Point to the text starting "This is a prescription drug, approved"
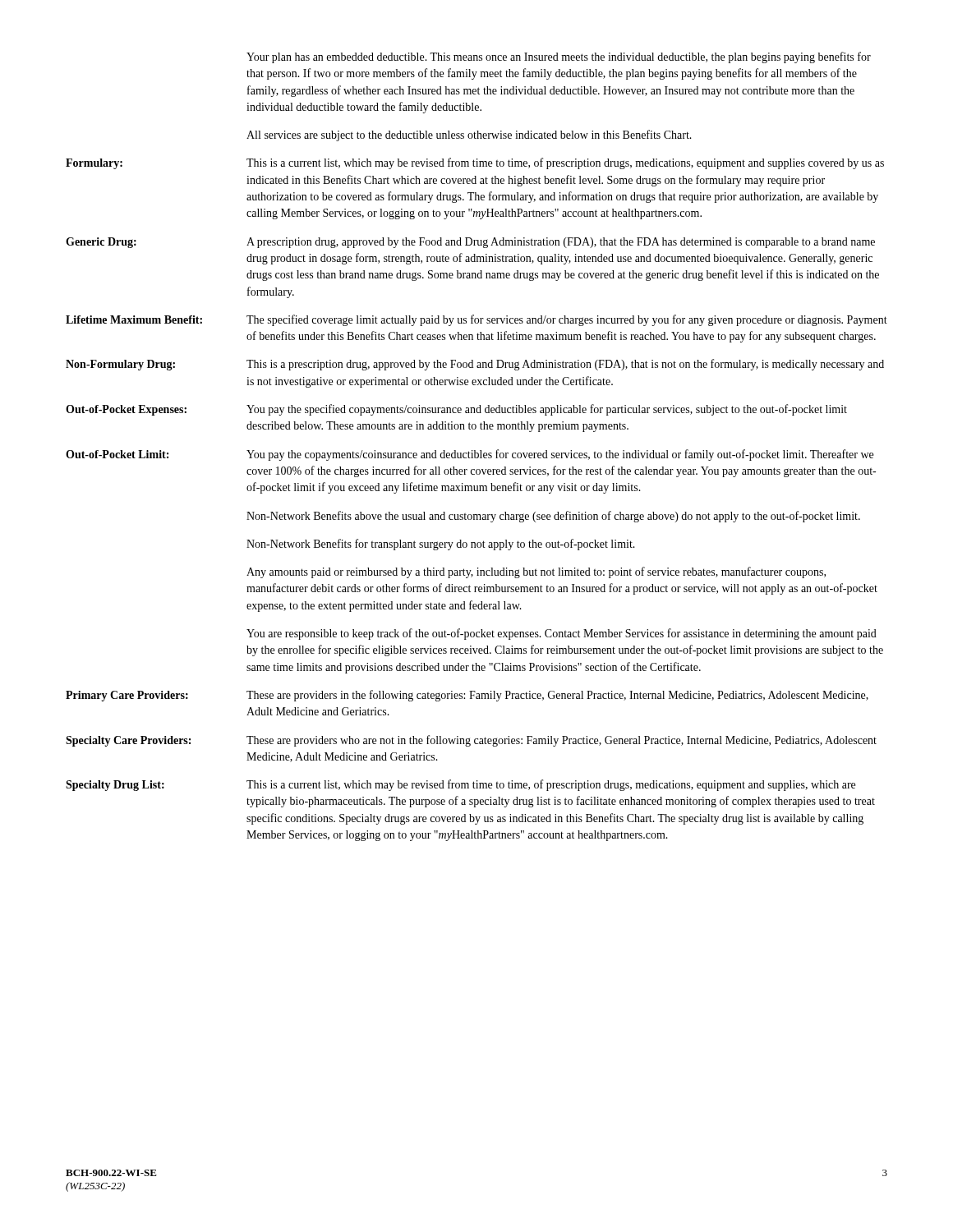Screen dimensions: 1232x953 (x=565, y=373)
